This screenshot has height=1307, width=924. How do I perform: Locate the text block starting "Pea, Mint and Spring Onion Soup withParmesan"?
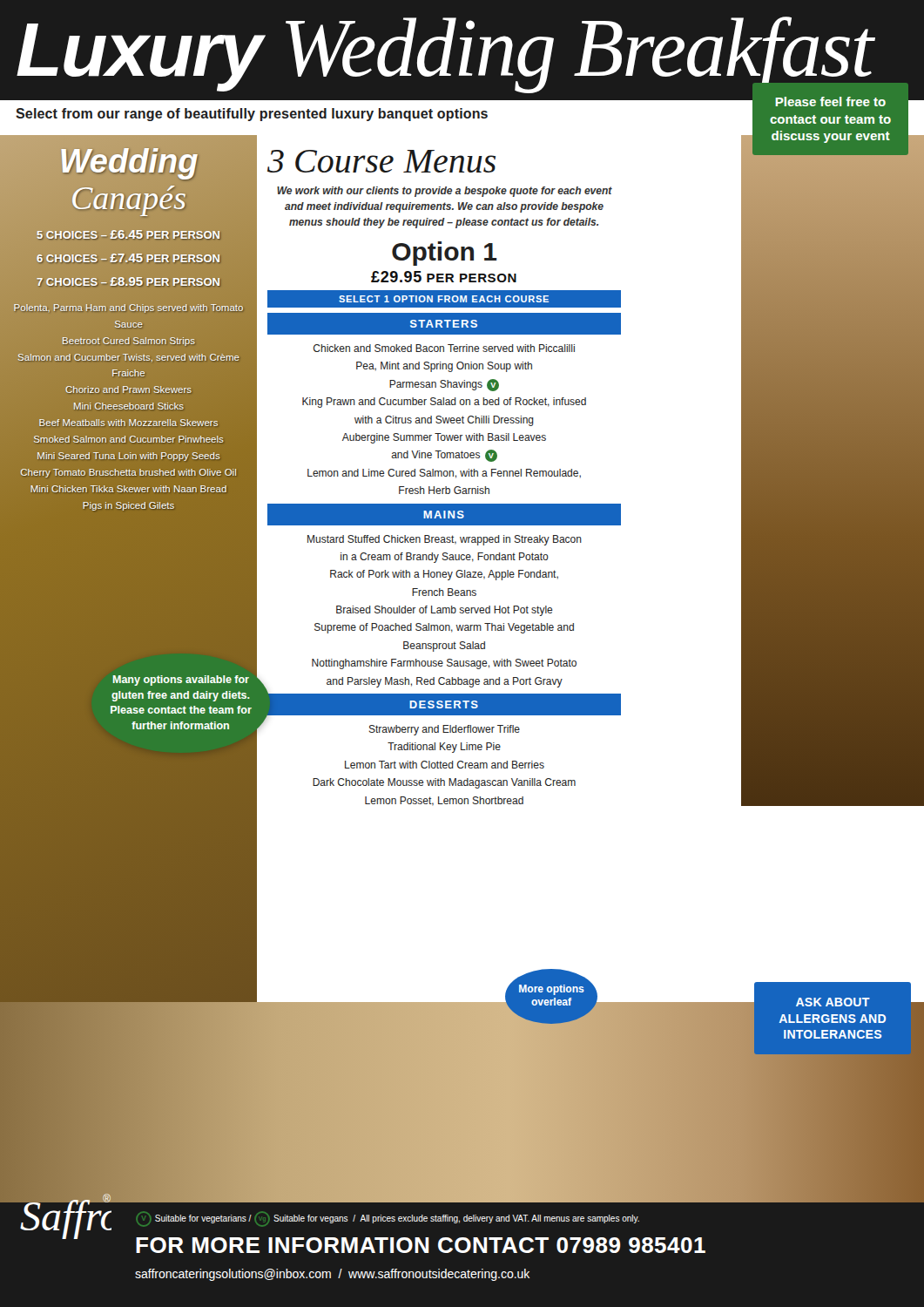[444, 376]
